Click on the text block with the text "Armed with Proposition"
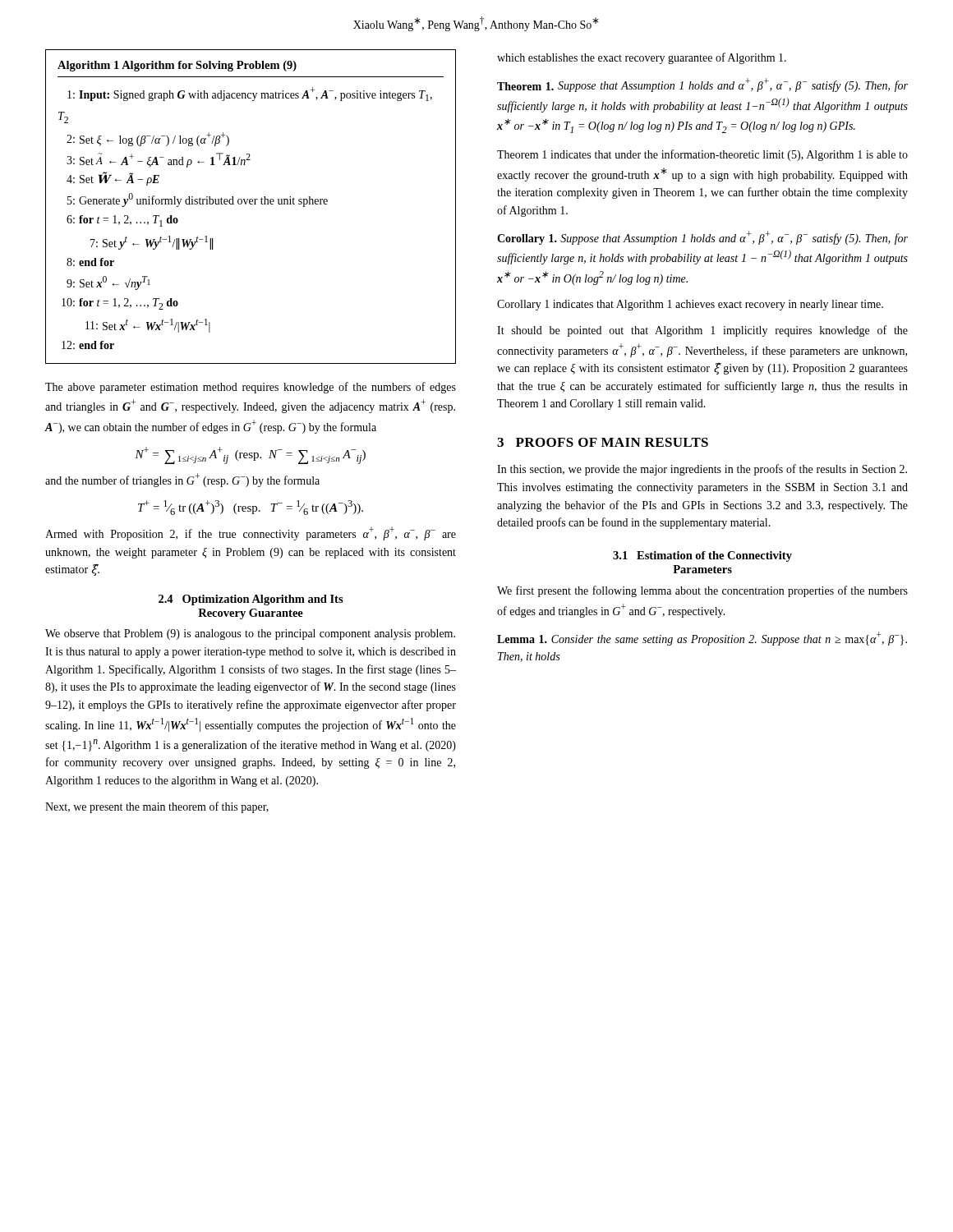The image size is (953, 1232). 251,551
